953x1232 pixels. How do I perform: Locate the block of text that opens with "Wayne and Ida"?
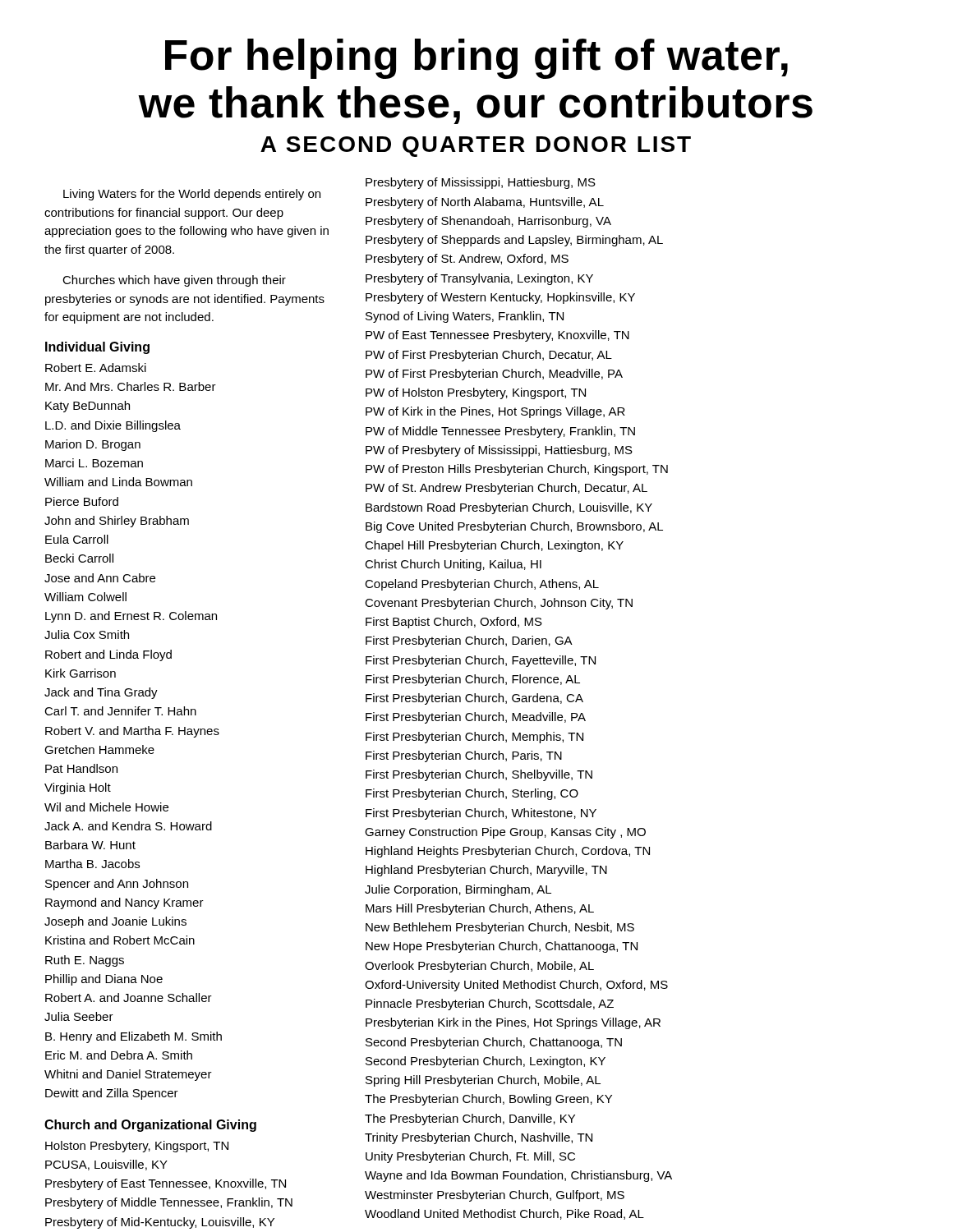pos(519,1175)
